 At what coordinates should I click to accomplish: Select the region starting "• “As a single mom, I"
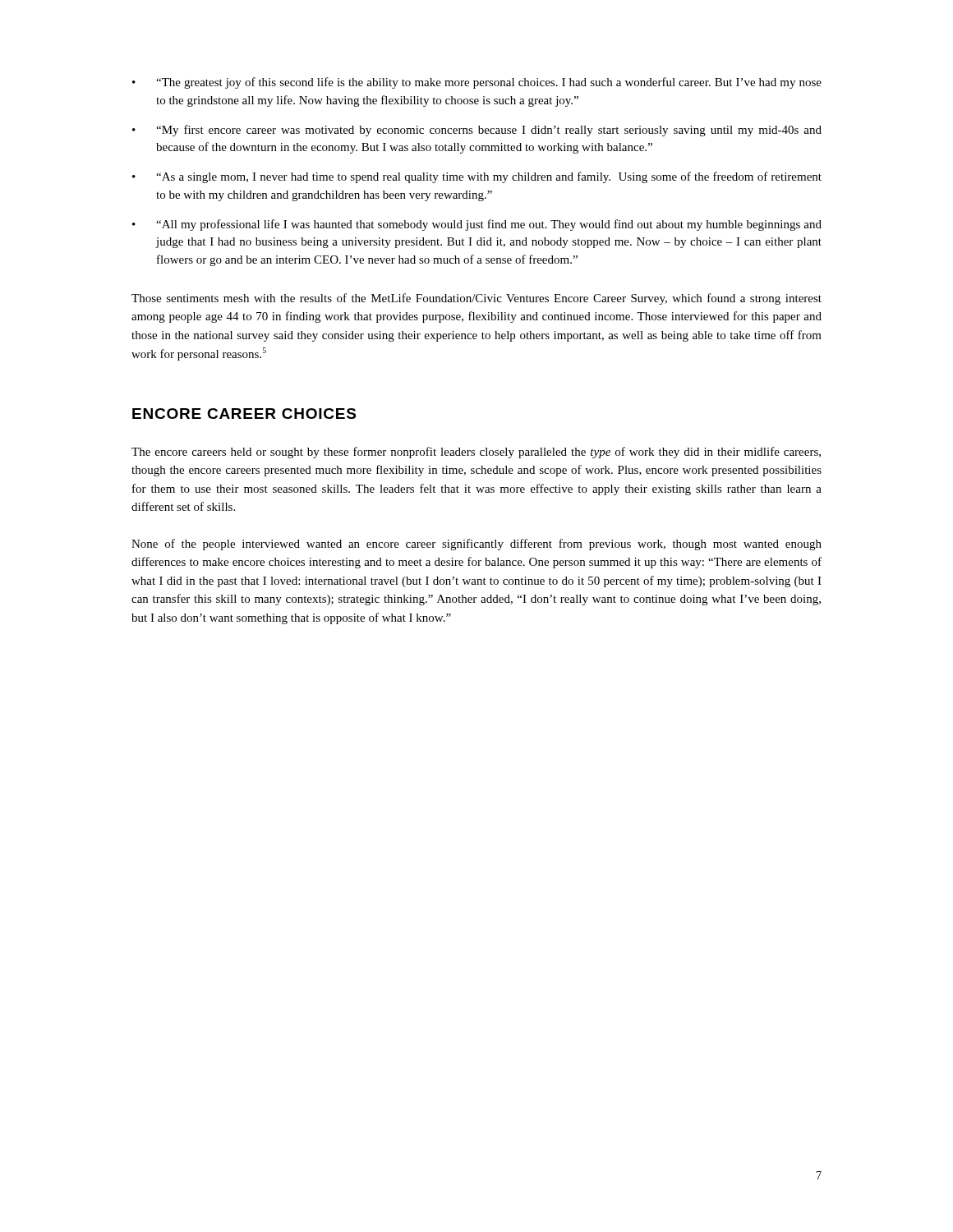click(x=476, y=186)
